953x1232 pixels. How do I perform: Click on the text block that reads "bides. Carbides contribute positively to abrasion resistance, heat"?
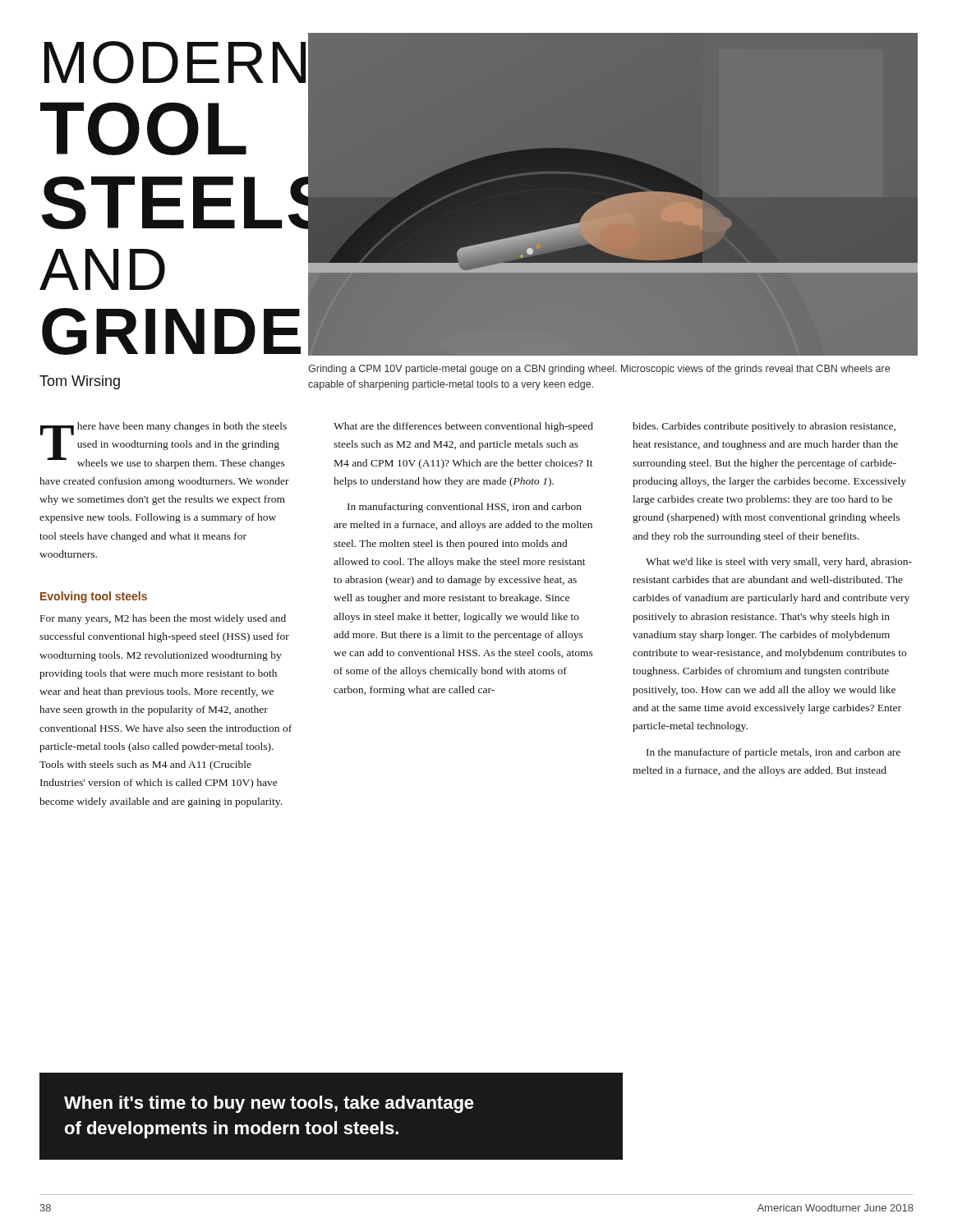click(773, 598)
